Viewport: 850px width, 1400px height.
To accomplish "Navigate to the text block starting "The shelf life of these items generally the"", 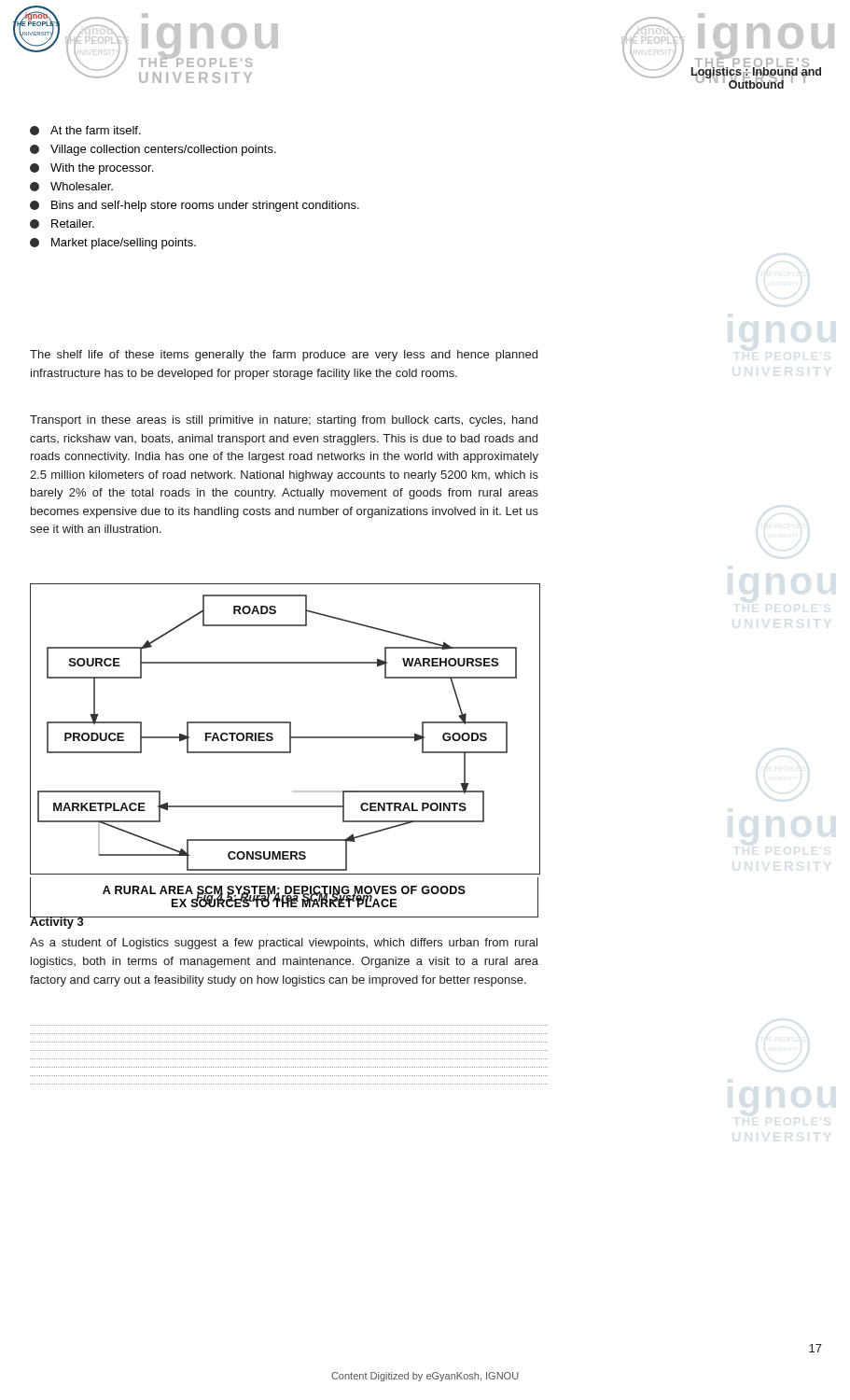I will coord(284,363).
